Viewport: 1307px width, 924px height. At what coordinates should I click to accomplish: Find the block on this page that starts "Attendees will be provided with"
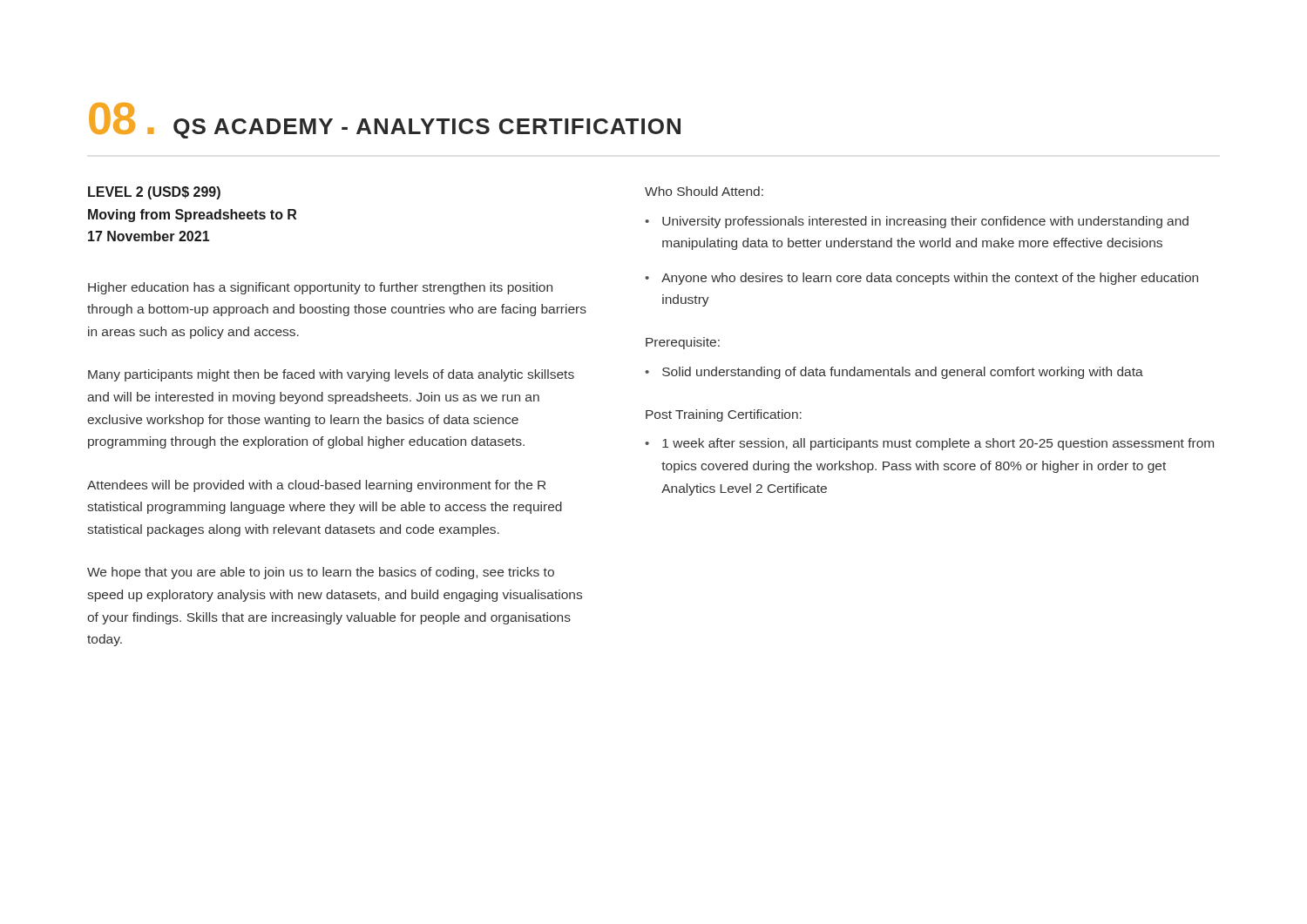click(340, 507)
